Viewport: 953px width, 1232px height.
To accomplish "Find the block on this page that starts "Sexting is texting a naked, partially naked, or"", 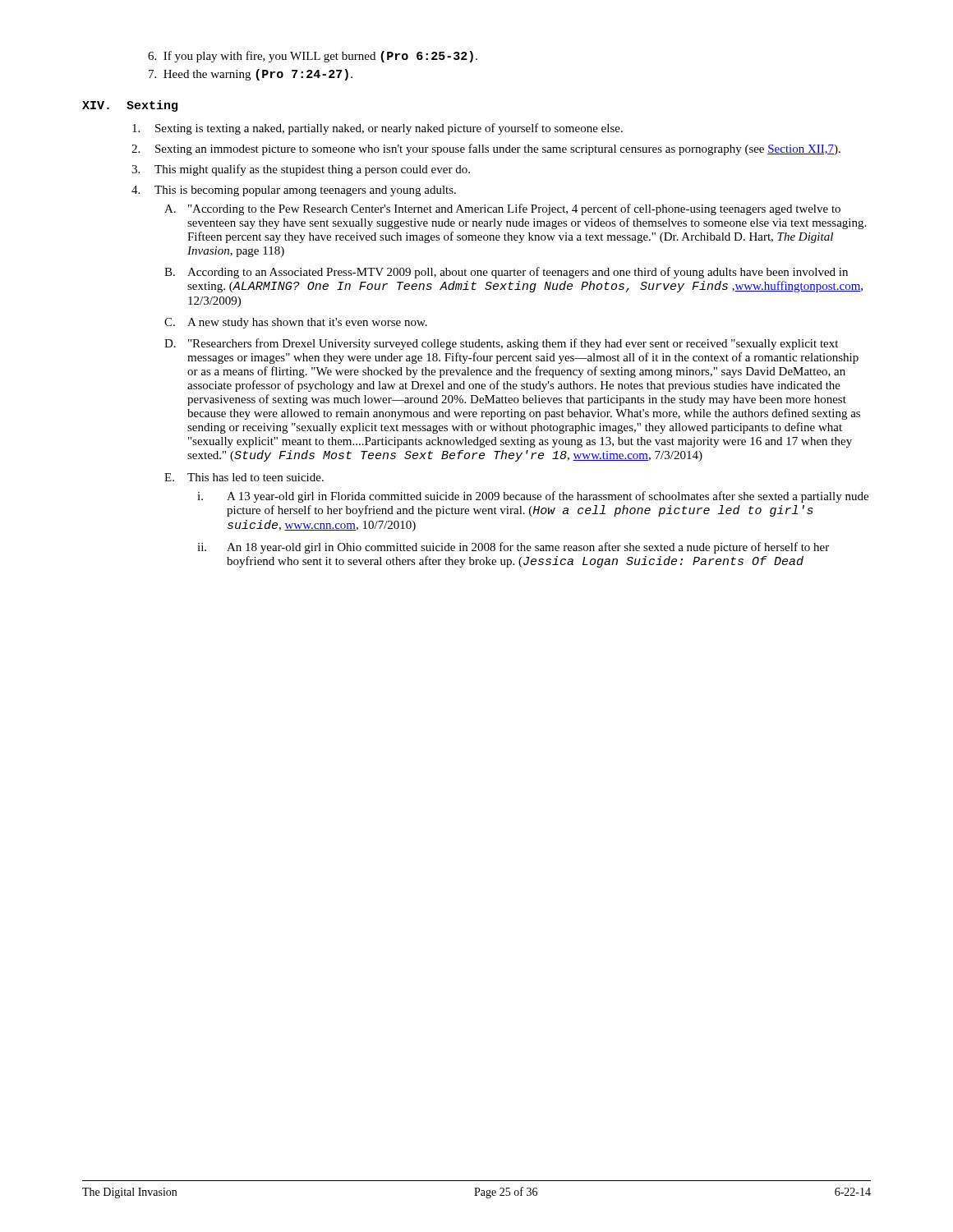I will coord(377,129).
